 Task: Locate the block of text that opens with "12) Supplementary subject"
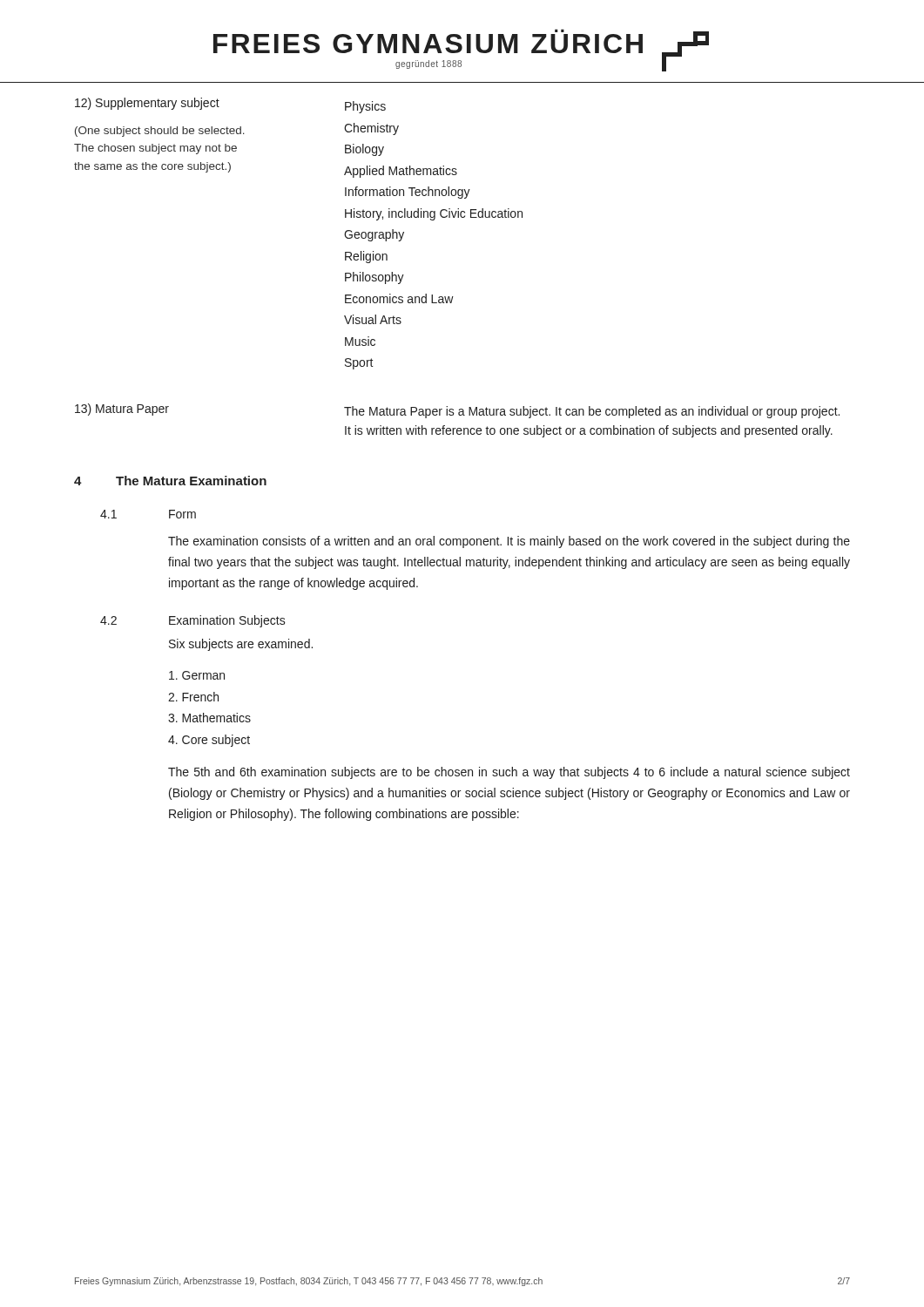146,106
